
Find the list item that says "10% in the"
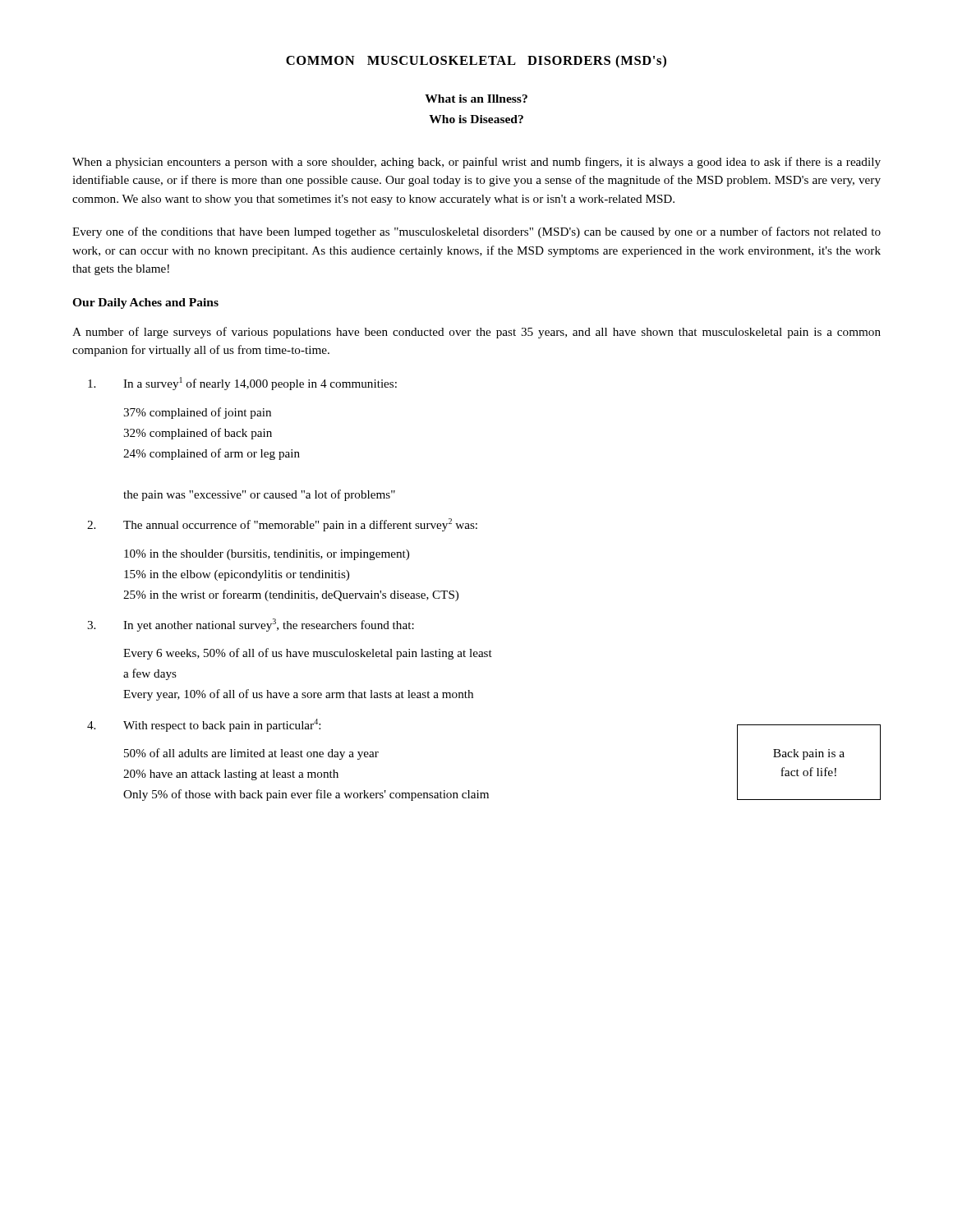point(291,573)
